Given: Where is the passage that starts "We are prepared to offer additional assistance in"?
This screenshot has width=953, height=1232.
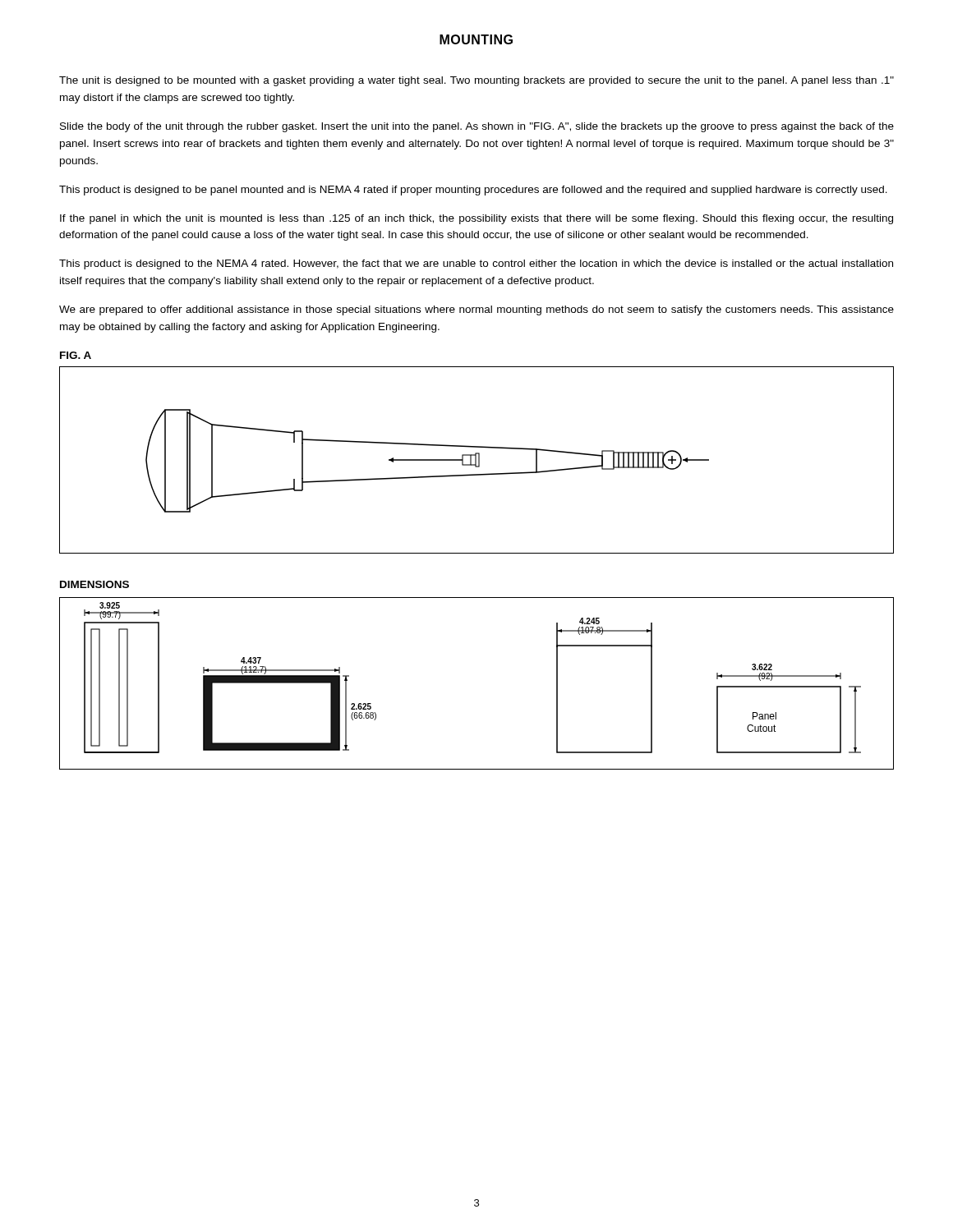Looking at the screenshot, I should pyautogui.click(x=476, y=318).
